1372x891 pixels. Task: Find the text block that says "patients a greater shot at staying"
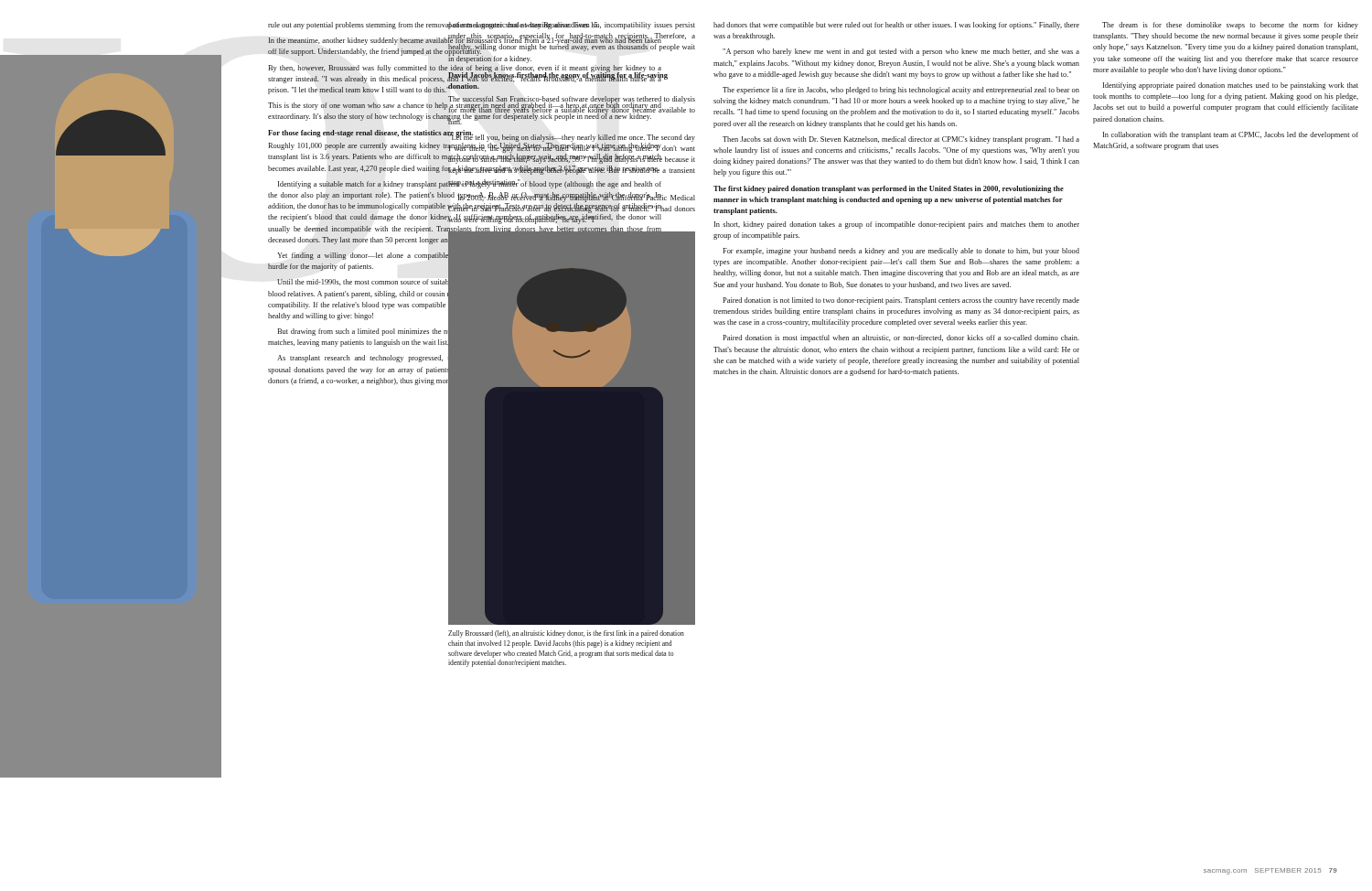tap(572, 42)
